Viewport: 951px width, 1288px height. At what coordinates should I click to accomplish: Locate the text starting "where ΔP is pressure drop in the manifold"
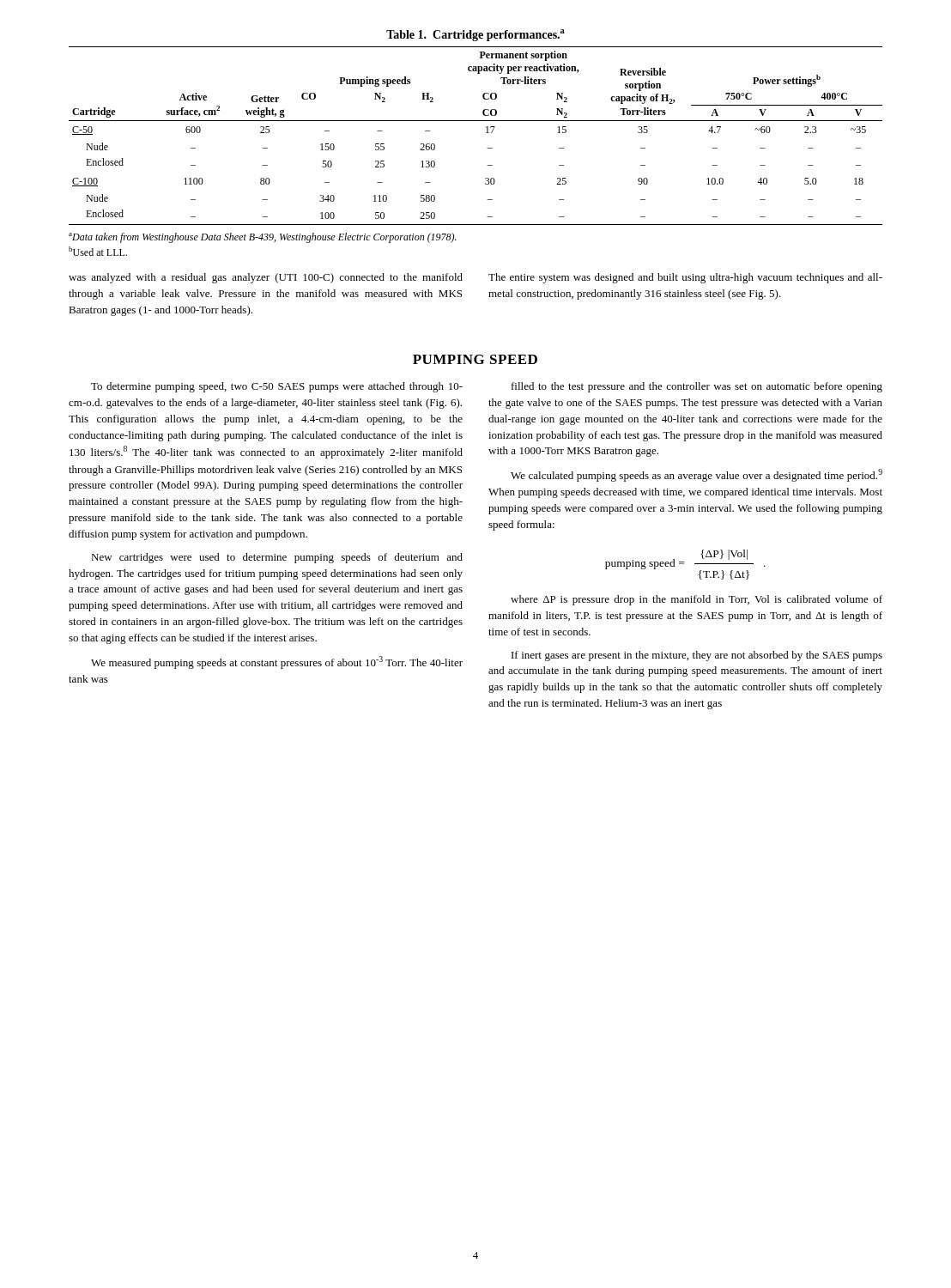[685, 652]
